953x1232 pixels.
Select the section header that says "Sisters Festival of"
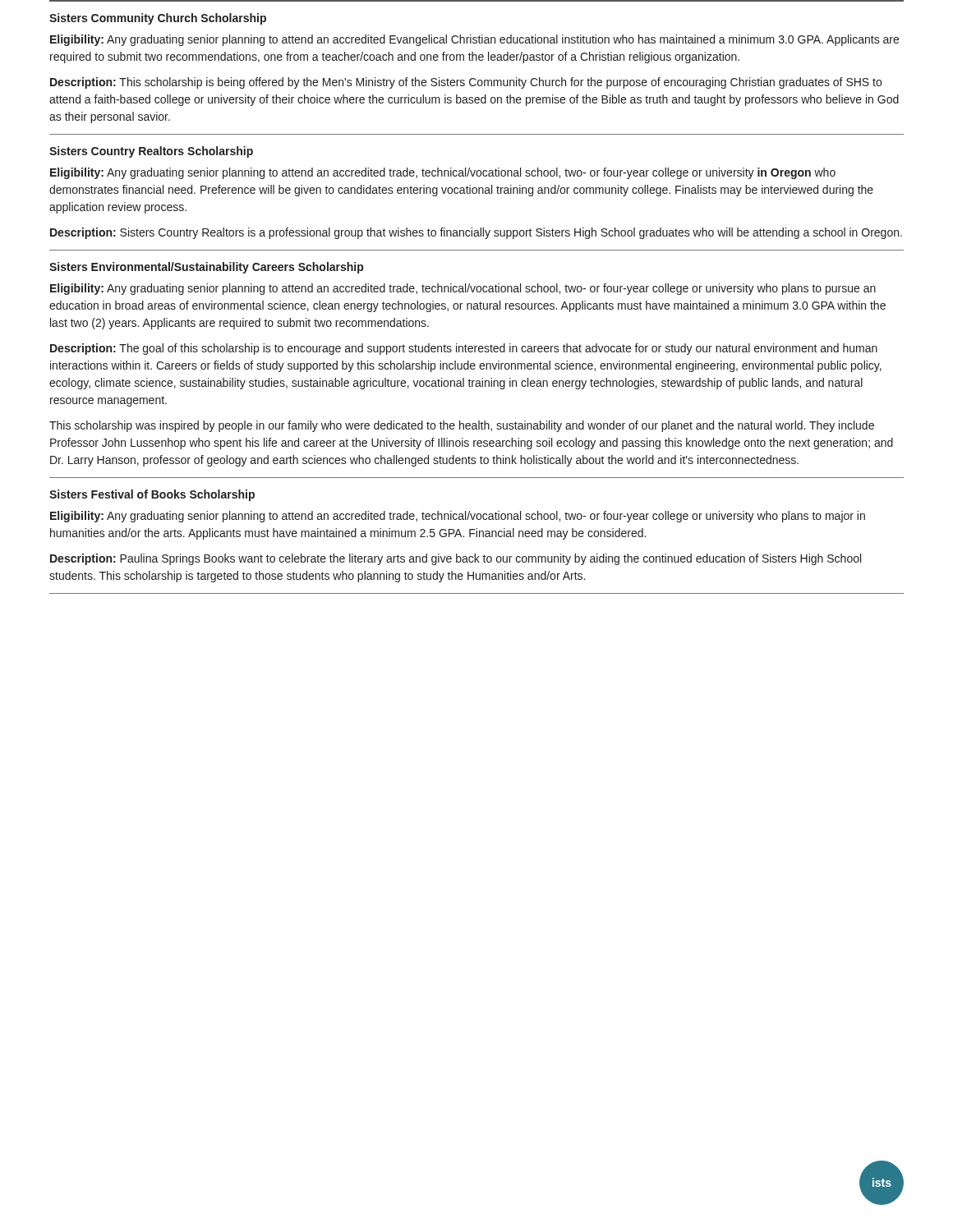click(x=152, y=494)
